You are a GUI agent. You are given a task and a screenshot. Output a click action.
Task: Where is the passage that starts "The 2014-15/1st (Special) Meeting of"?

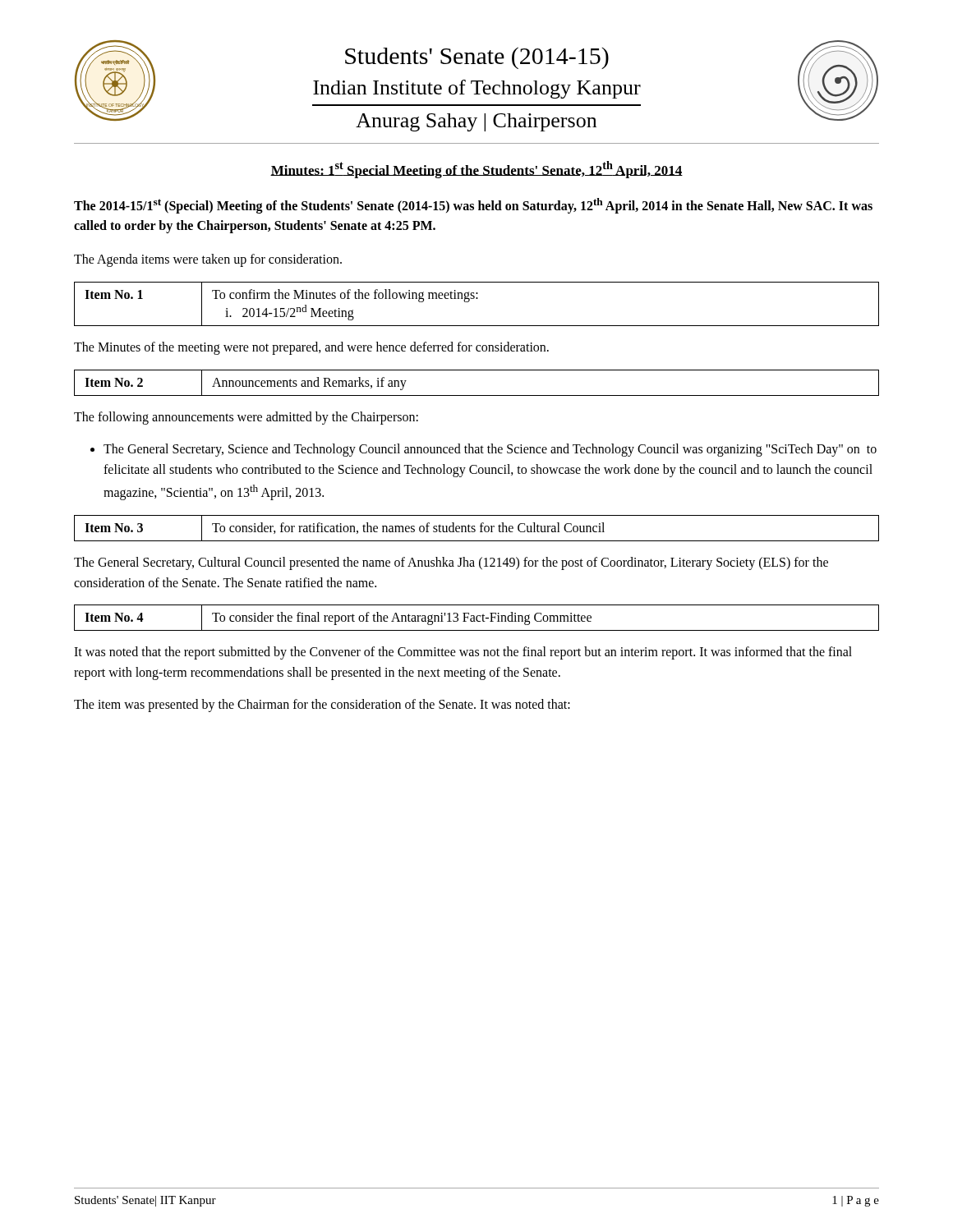tap(473, 214)
